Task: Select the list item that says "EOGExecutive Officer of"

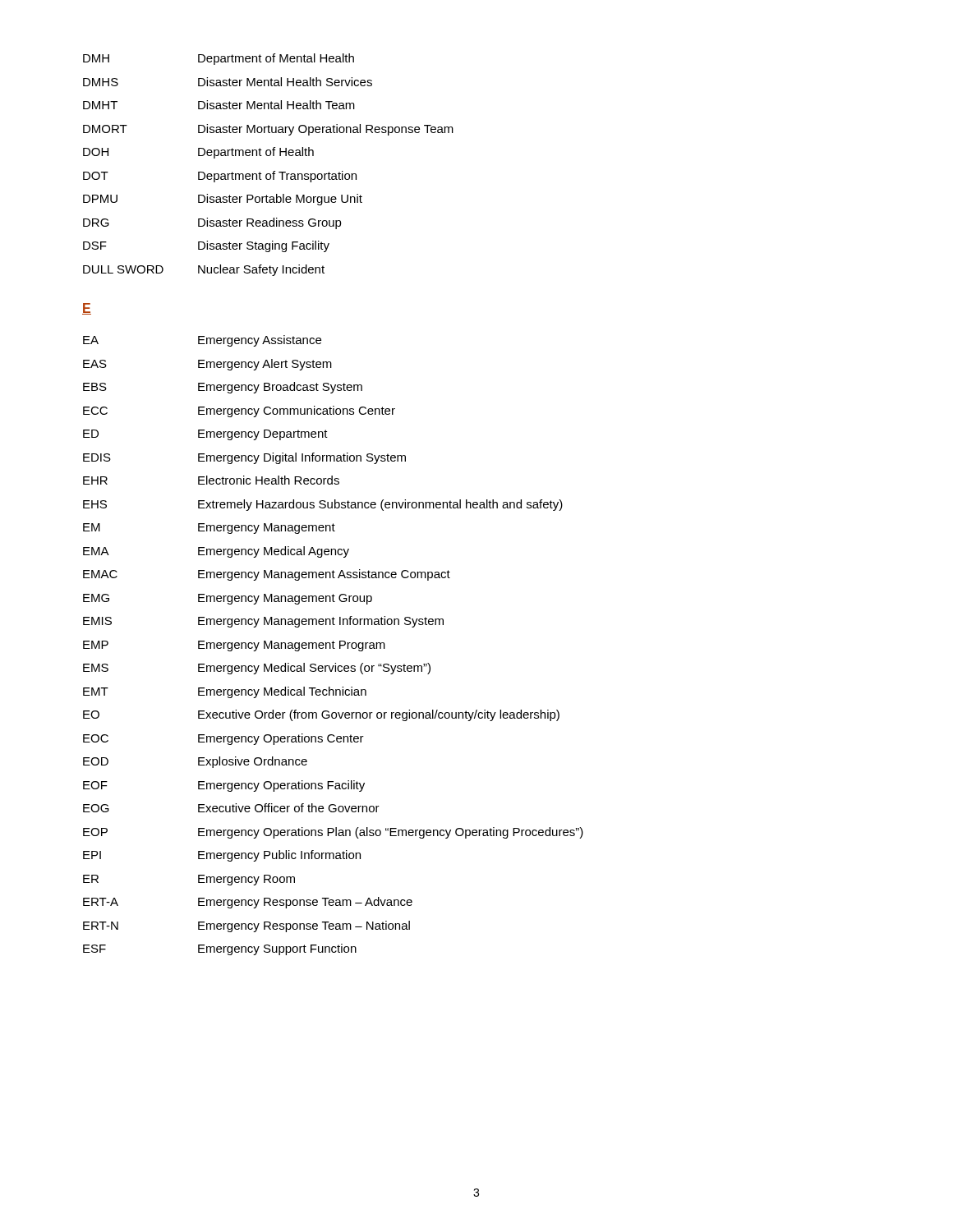Action: [x=231, y=808]
